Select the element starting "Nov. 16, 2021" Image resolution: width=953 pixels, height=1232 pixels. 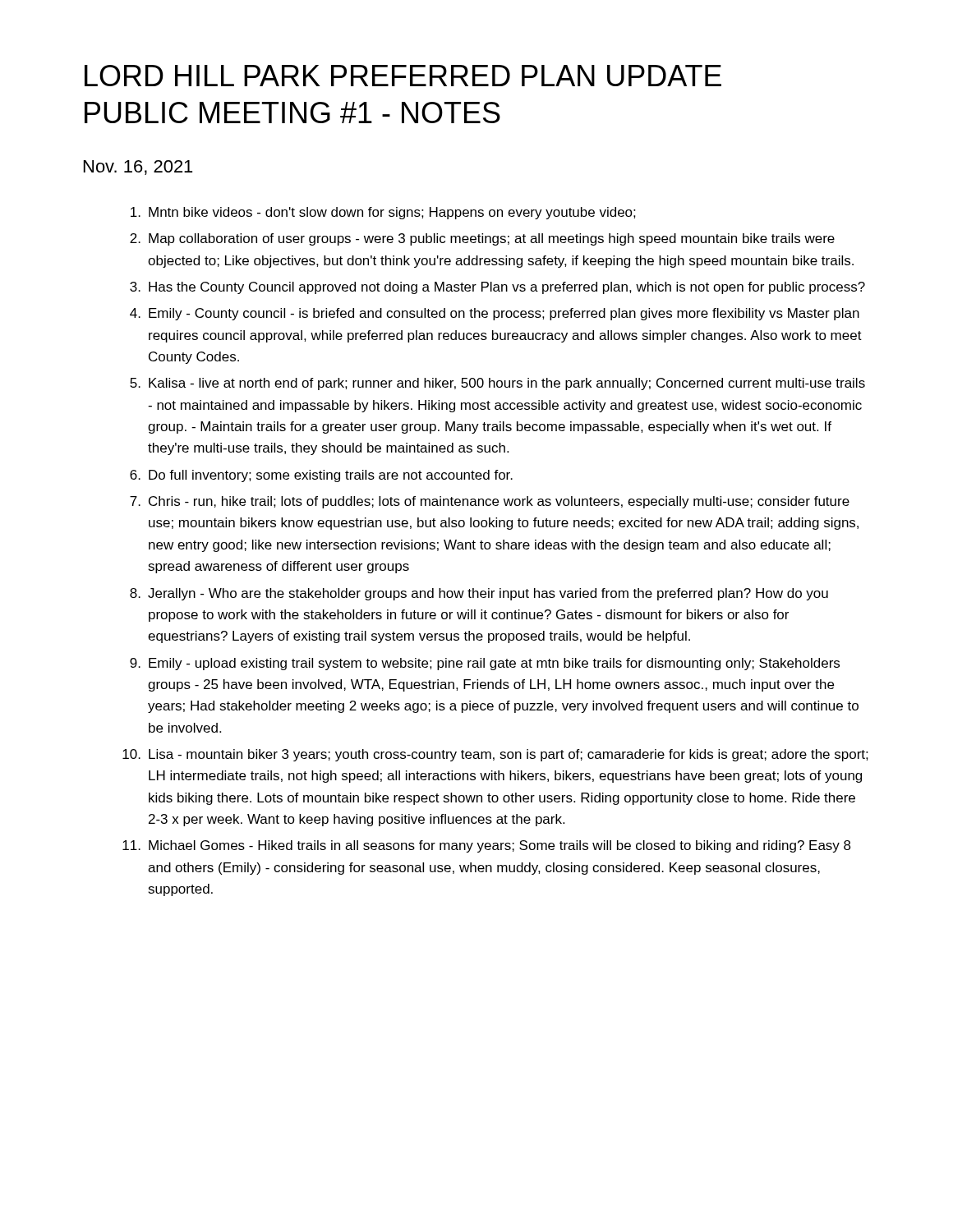click(x=138, y=166)
